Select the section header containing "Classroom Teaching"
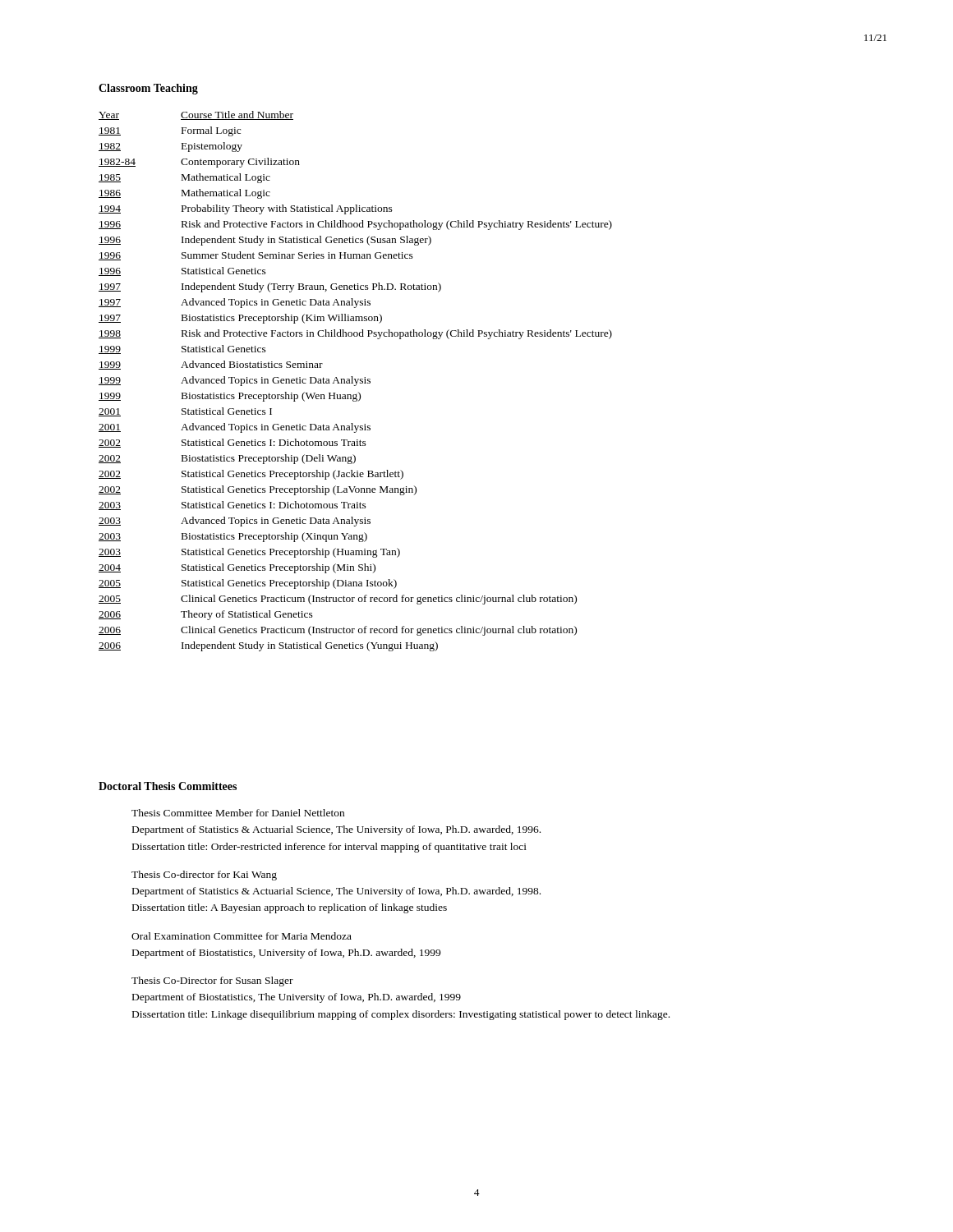Viewport: 953px width, 1232px height. (148, 88)
